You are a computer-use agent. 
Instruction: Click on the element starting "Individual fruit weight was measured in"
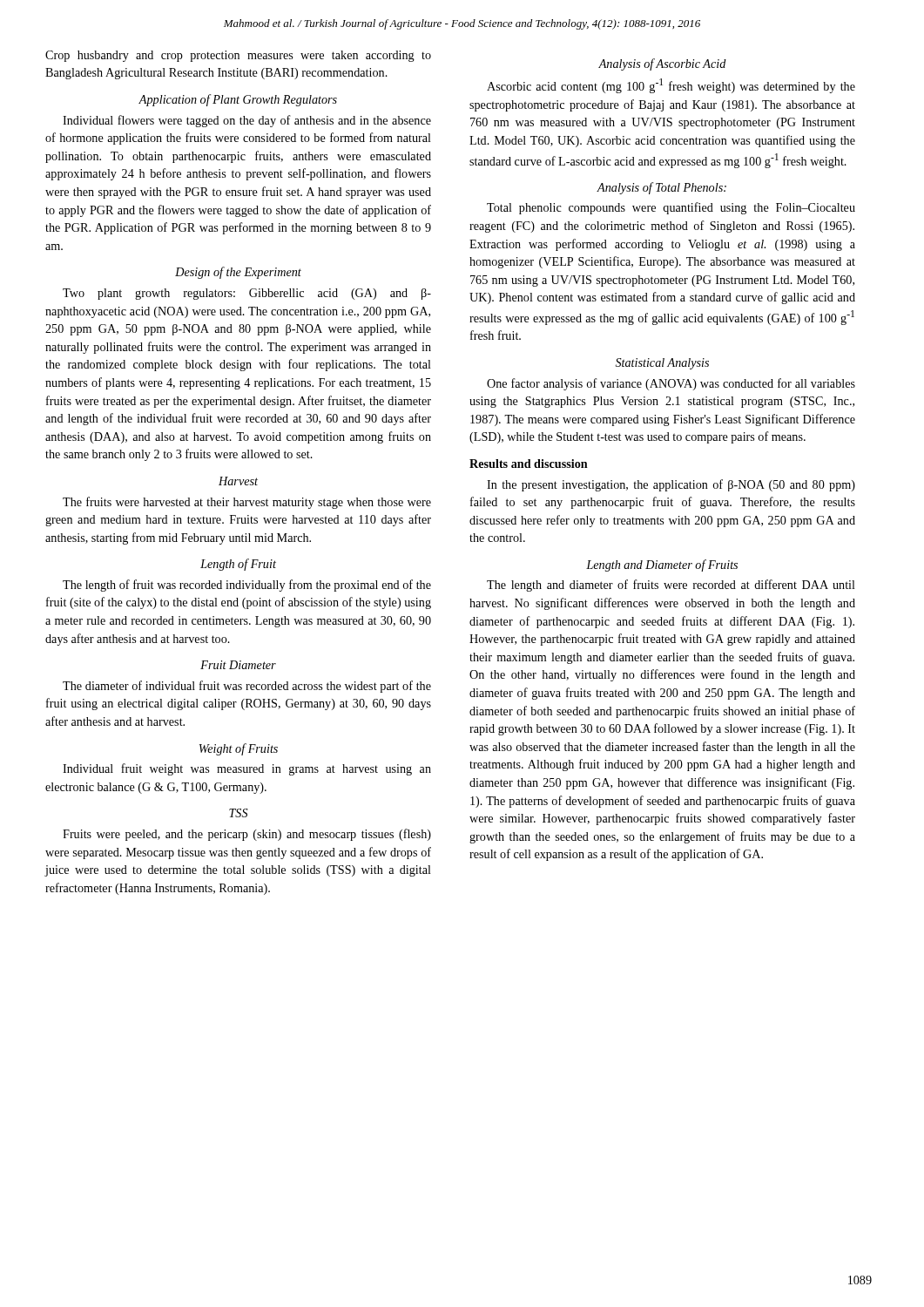pos(238,778)
